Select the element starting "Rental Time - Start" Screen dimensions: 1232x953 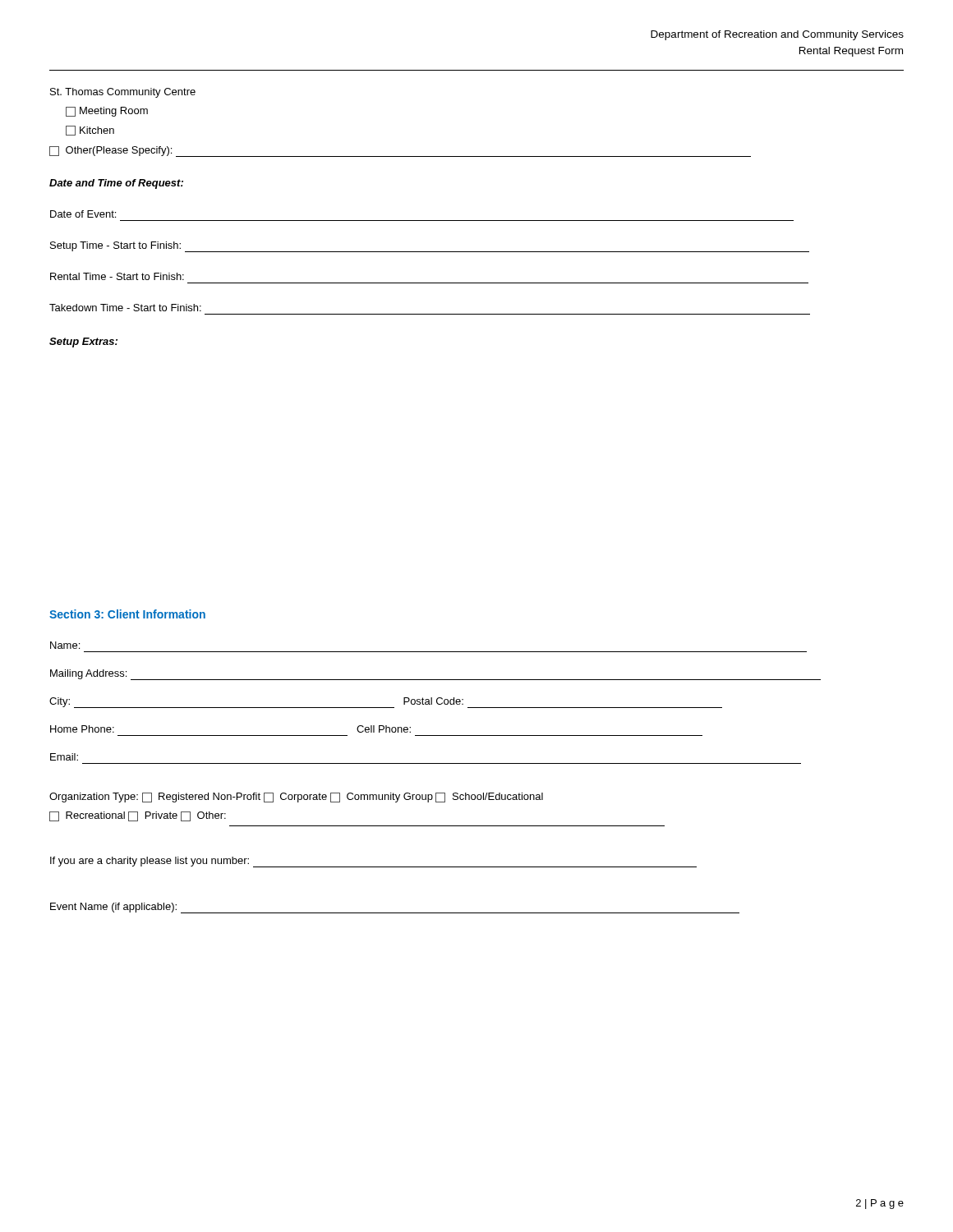(429, 277)
